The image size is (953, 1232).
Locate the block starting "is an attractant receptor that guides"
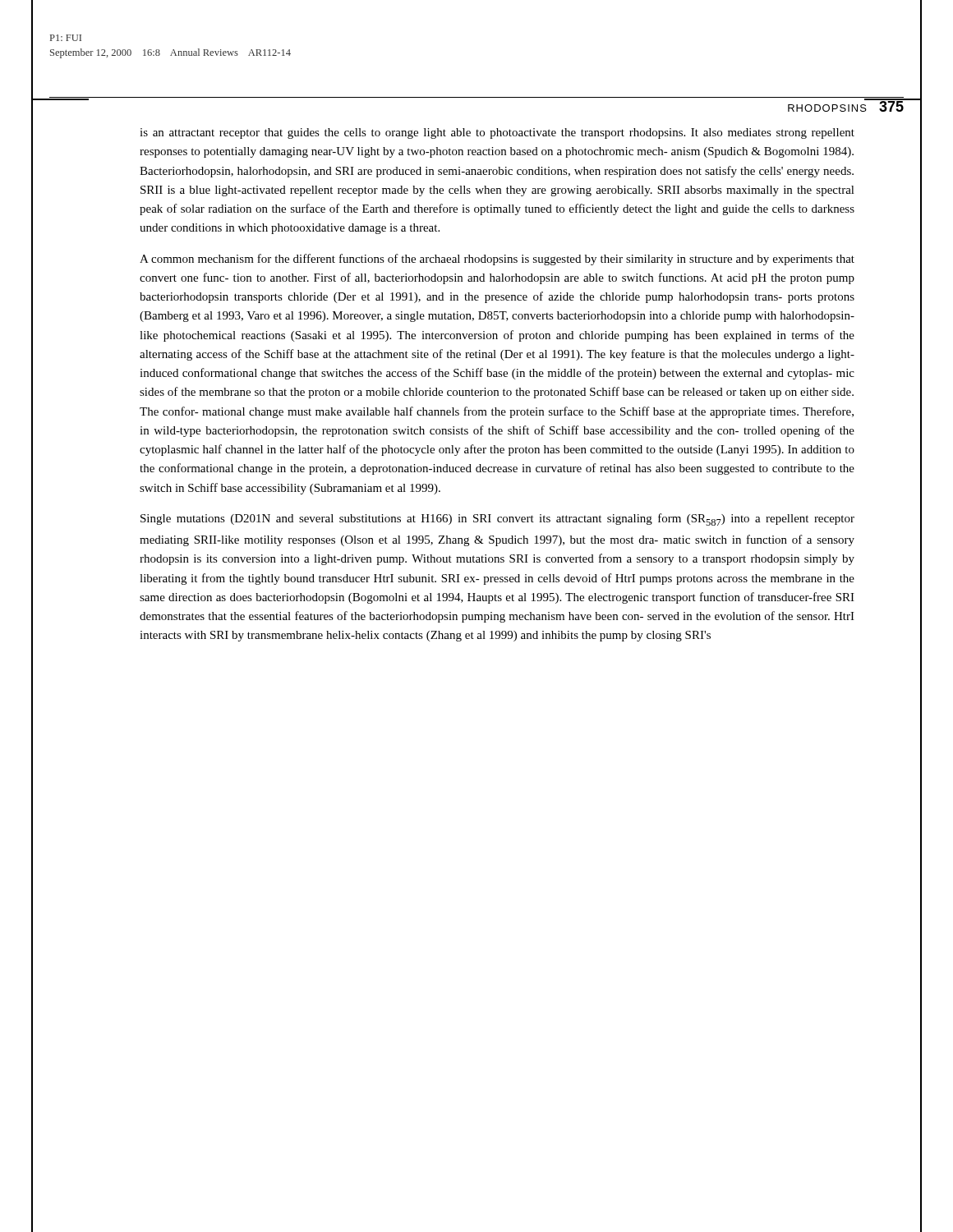[497, 180]
